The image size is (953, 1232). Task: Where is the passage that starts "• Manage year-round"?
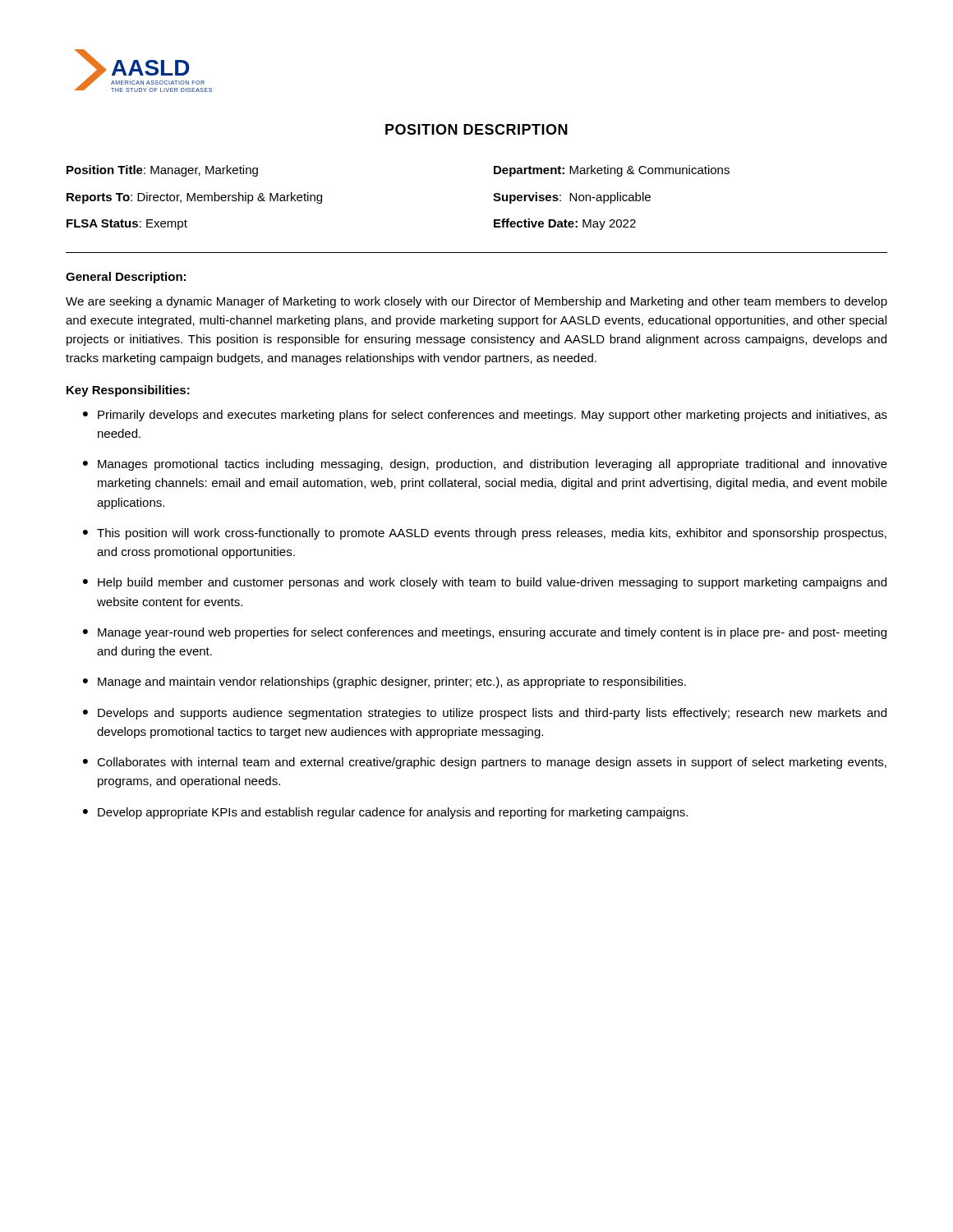[485, 642]
